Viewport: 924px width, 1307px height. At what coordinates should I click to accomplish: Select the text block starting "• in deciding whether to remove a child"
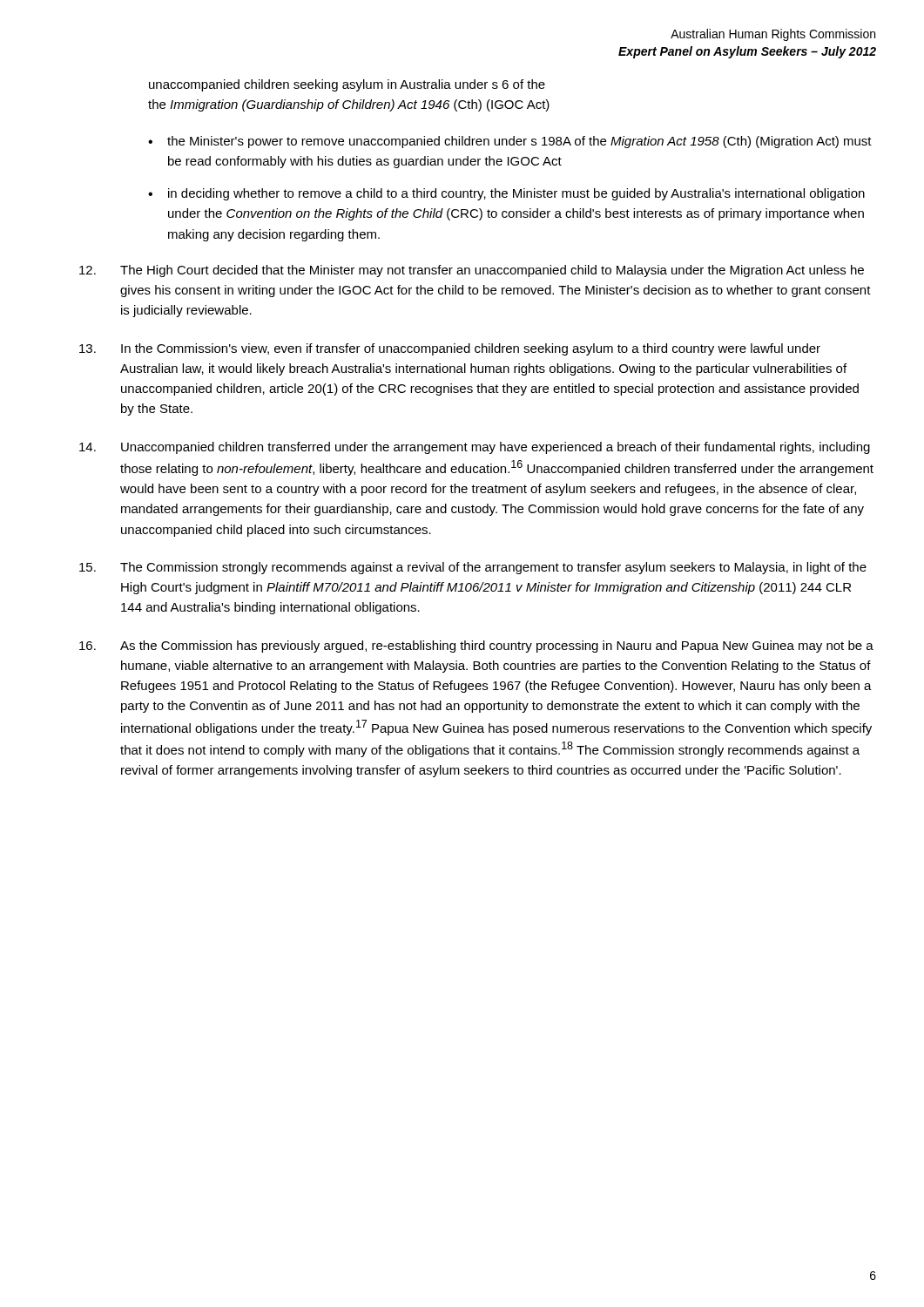tap(512, 213)
